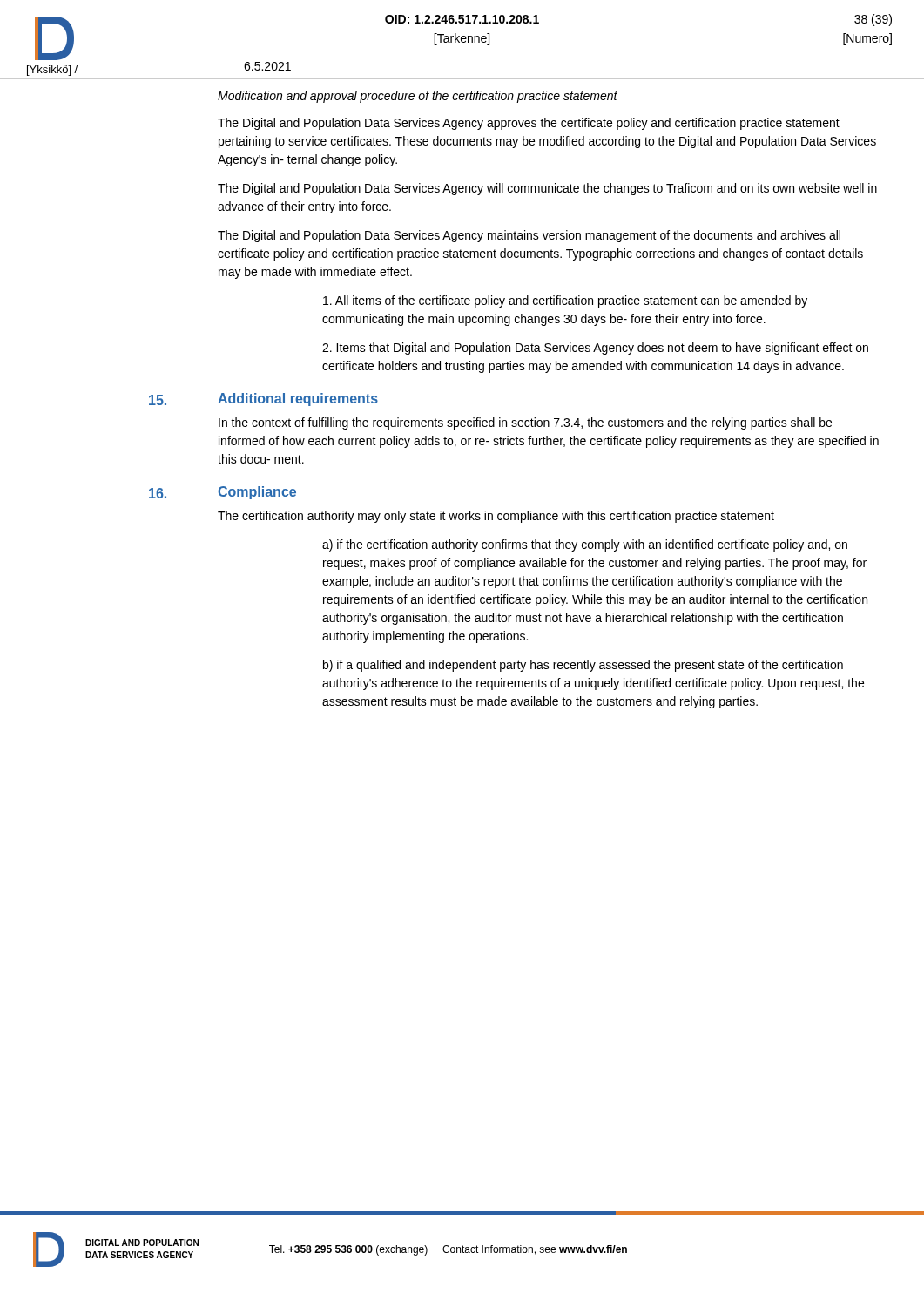Select the element starting "Modification and approval procedure of the certification"

pyautogui.click(x=417, y=96)
